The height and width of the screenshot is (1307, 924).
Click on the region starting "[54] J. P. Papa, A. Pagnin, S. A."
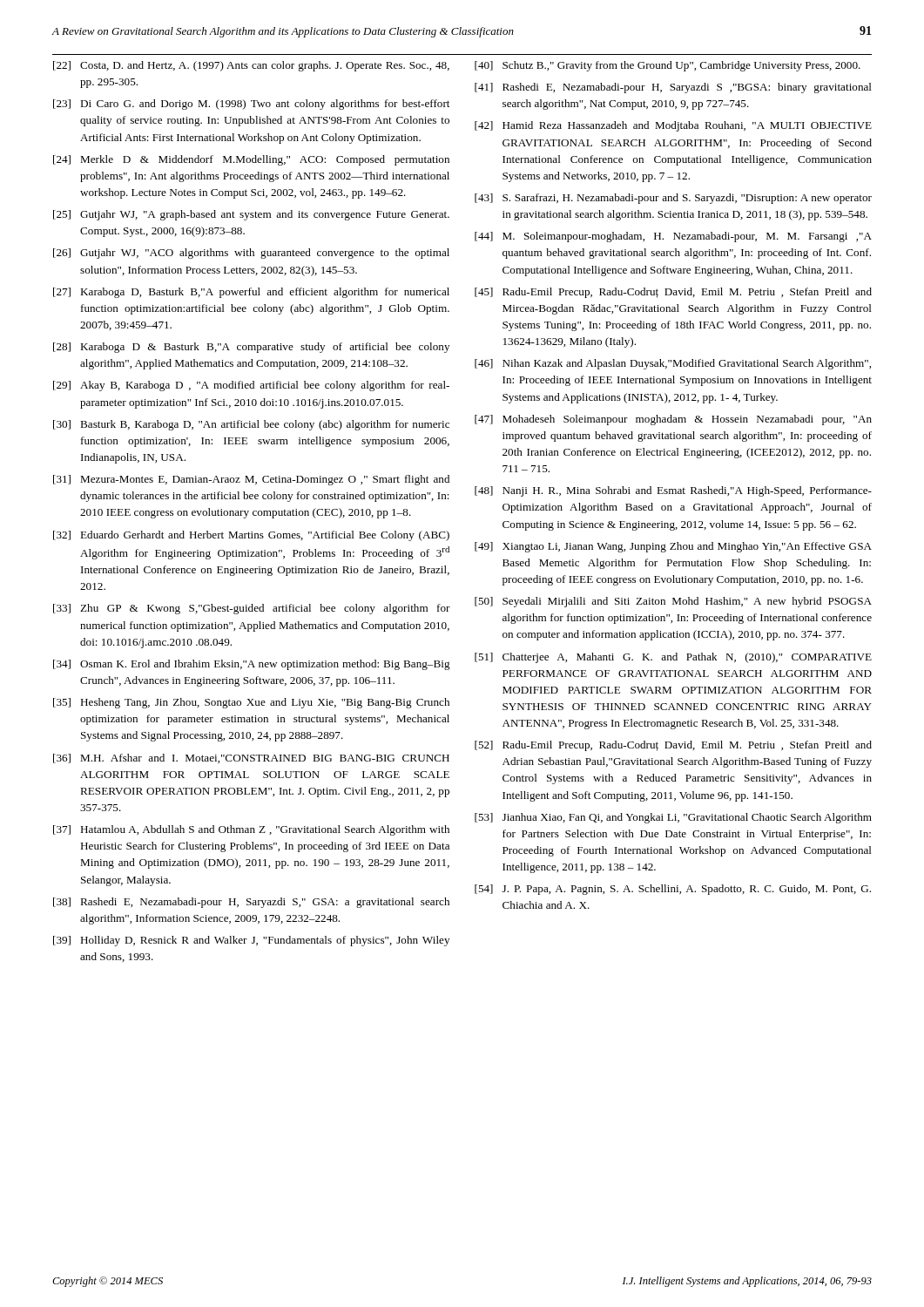[673, 897]
